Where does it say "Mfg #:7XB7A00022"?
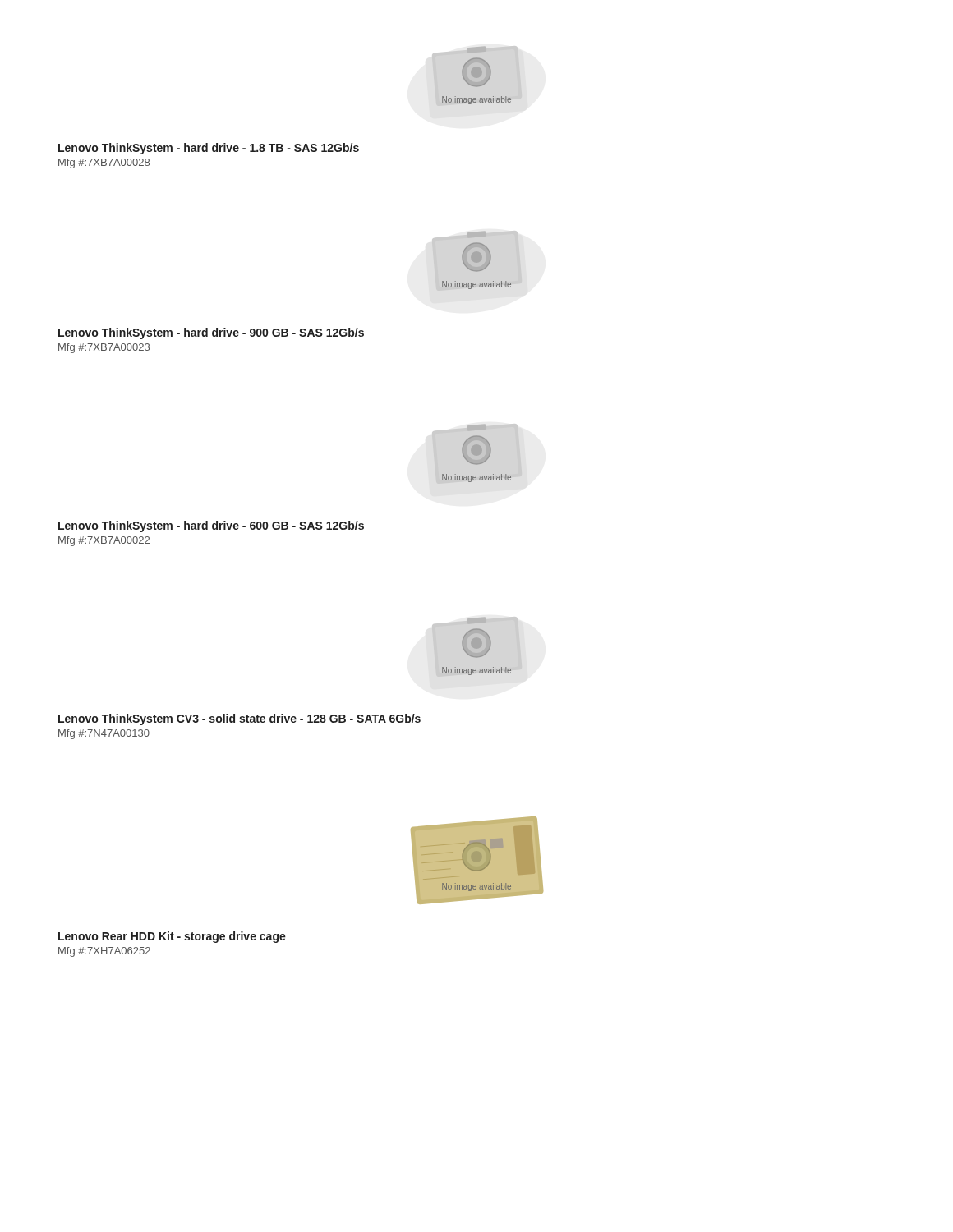The width and height of the screenshot is (953, 1232). click(104, 540)
